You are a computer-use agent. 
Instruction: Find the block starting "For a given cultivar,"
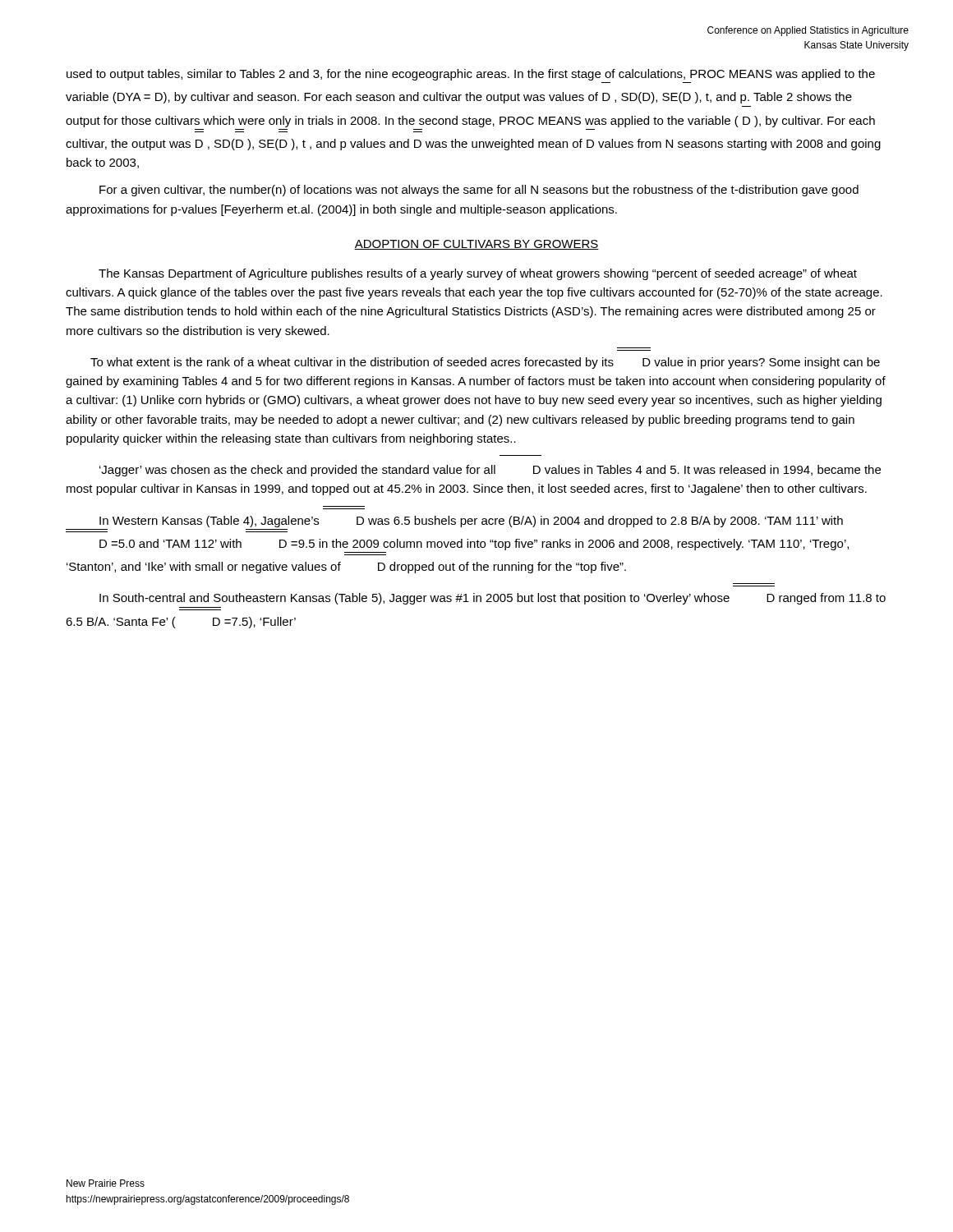pos(476,199)
